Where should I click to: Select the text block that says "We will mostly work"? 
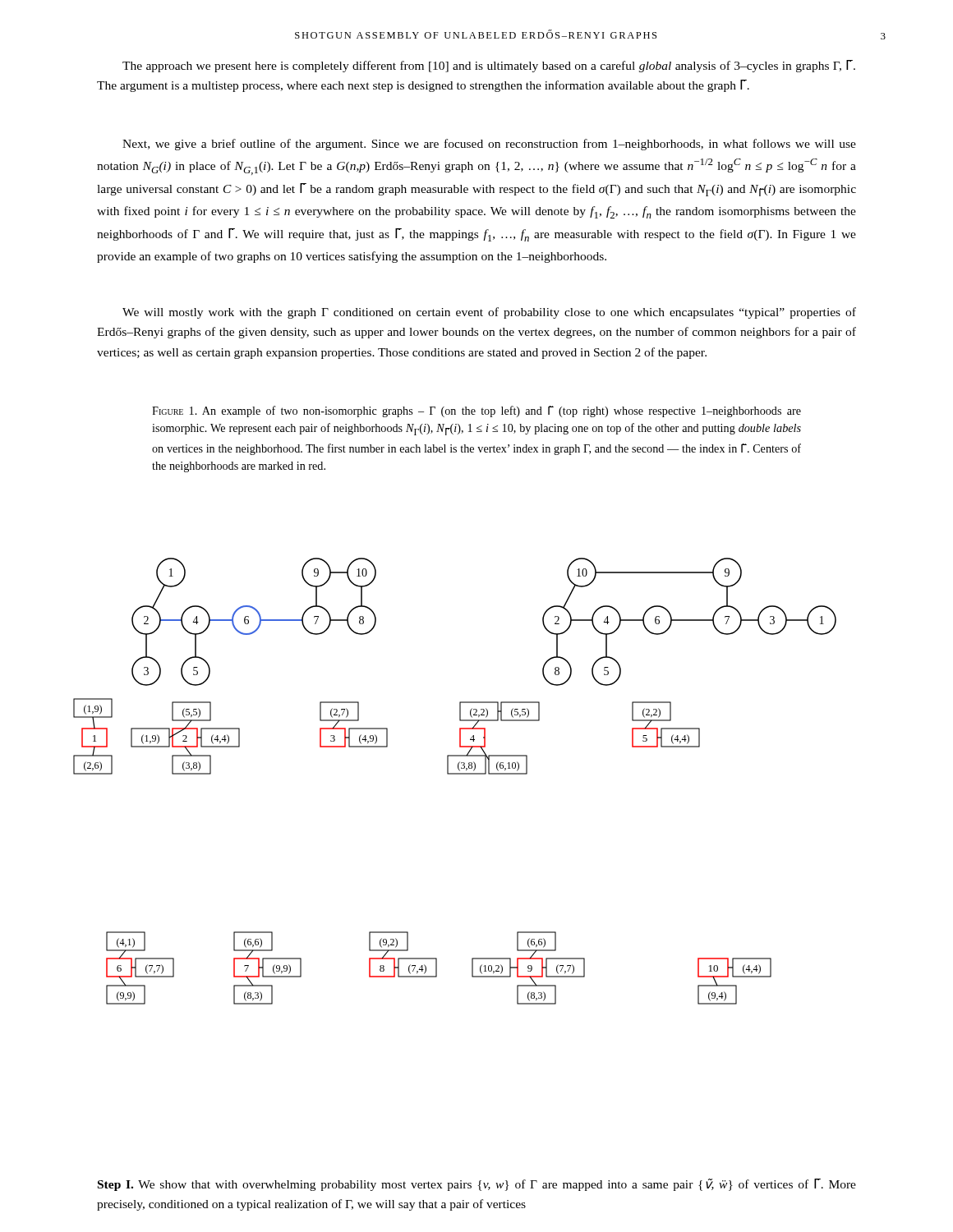[476, 332]
